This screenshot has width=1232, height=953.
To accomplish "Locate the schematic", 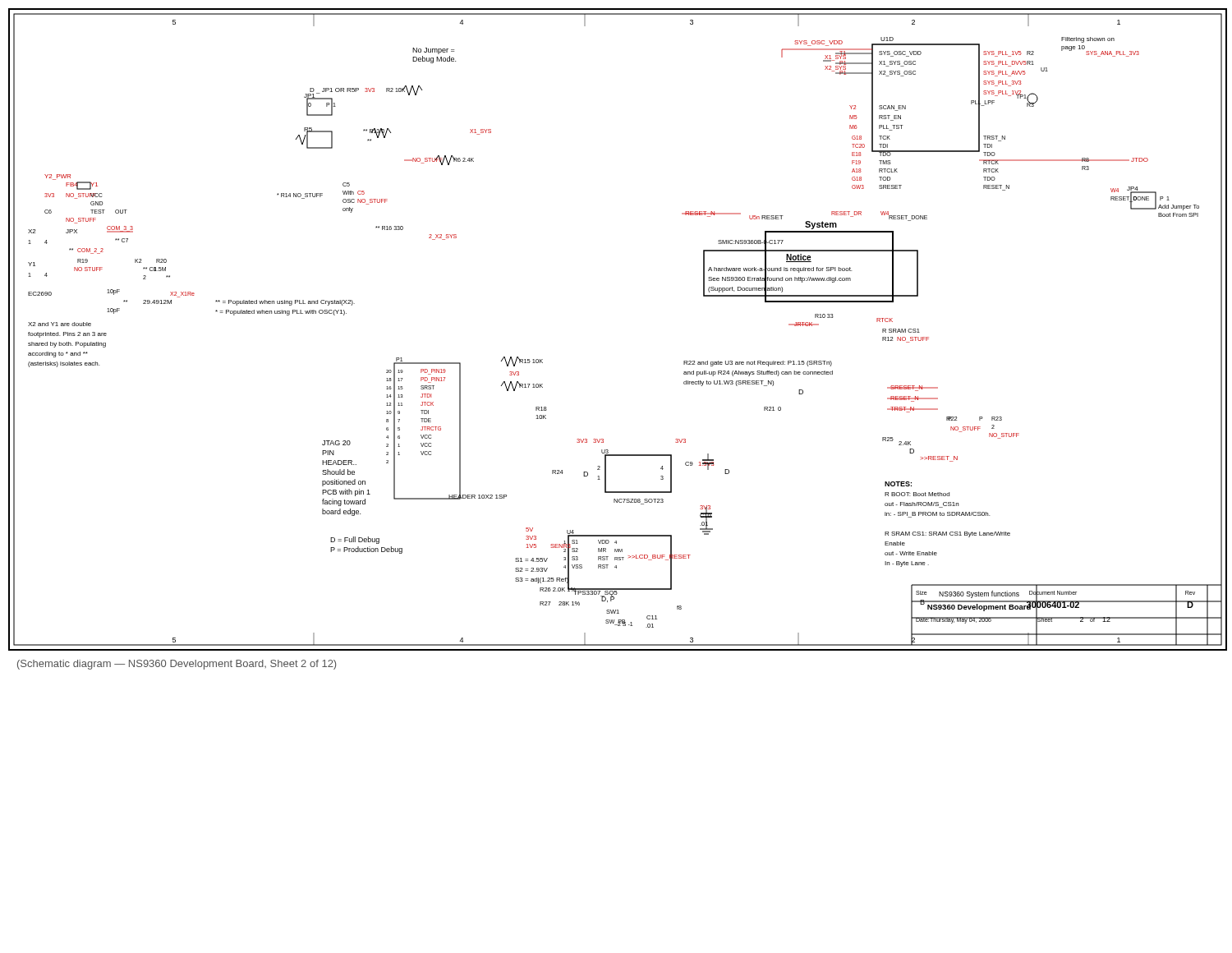I will pos(618,329).
